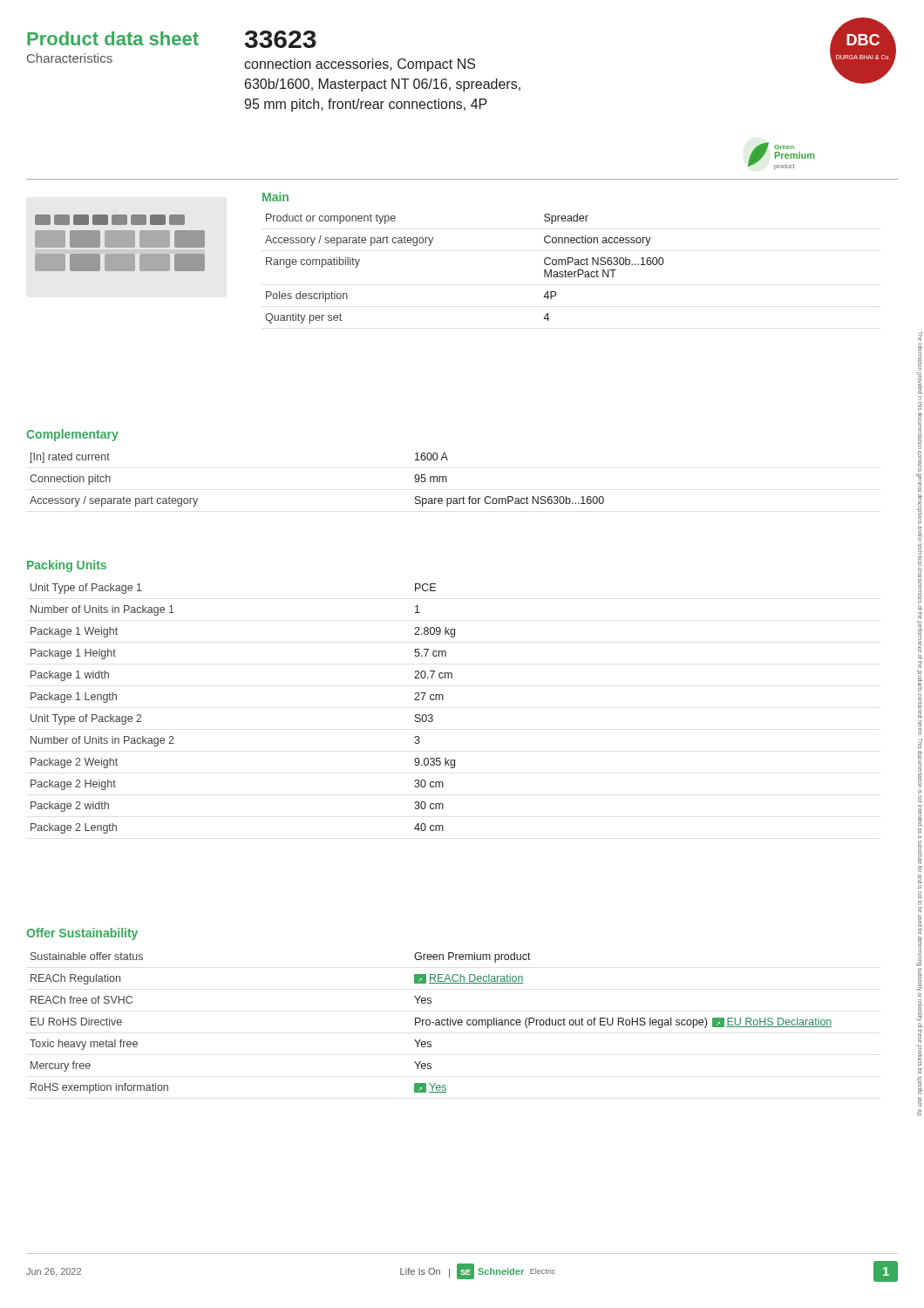Find the table that mentions "REACh Regulation"
The height and width of the screenshot is (1308, 924).
pos(453,1022)
